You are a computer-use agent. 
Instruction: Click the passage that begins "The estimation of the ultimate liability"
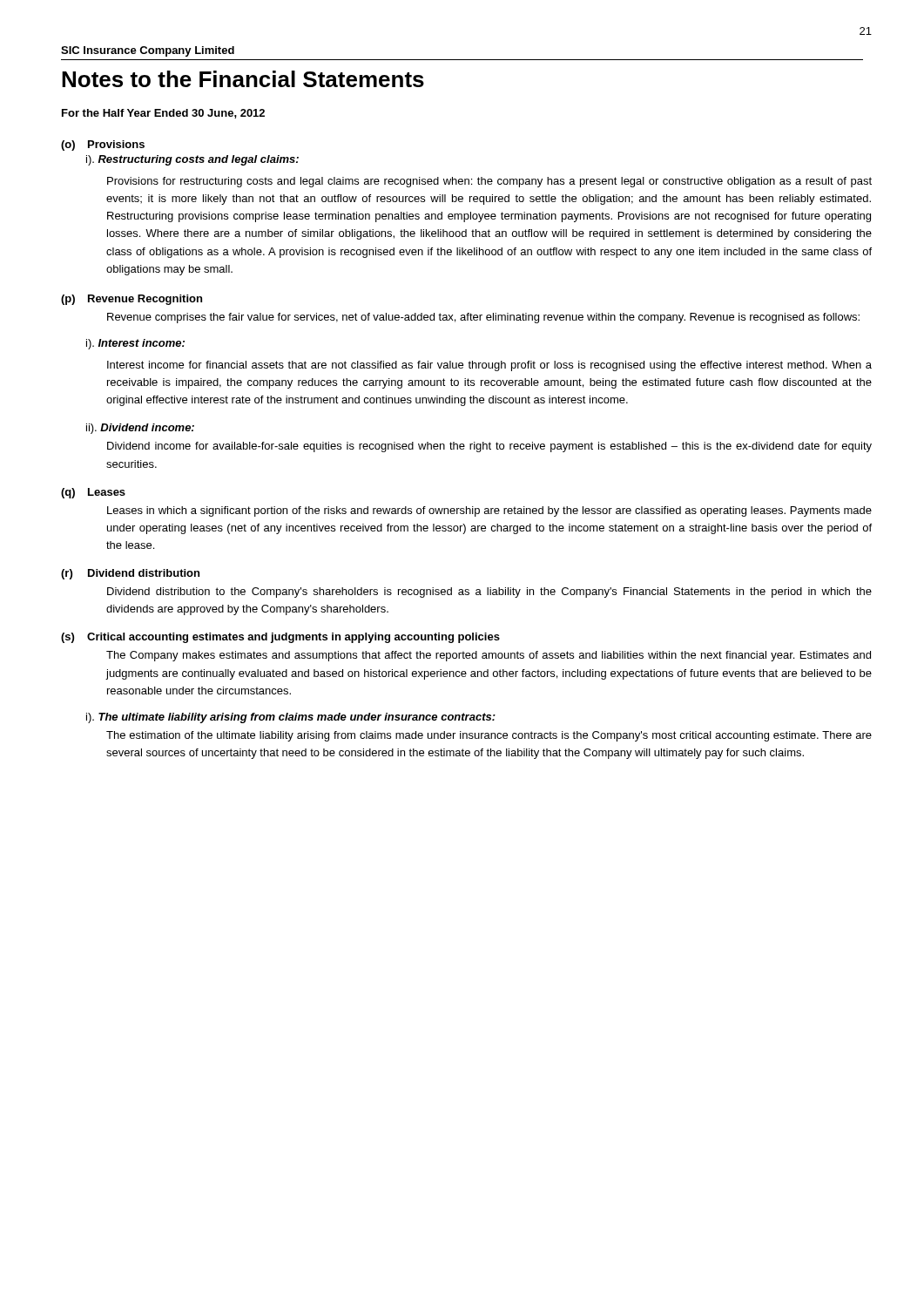489,744
